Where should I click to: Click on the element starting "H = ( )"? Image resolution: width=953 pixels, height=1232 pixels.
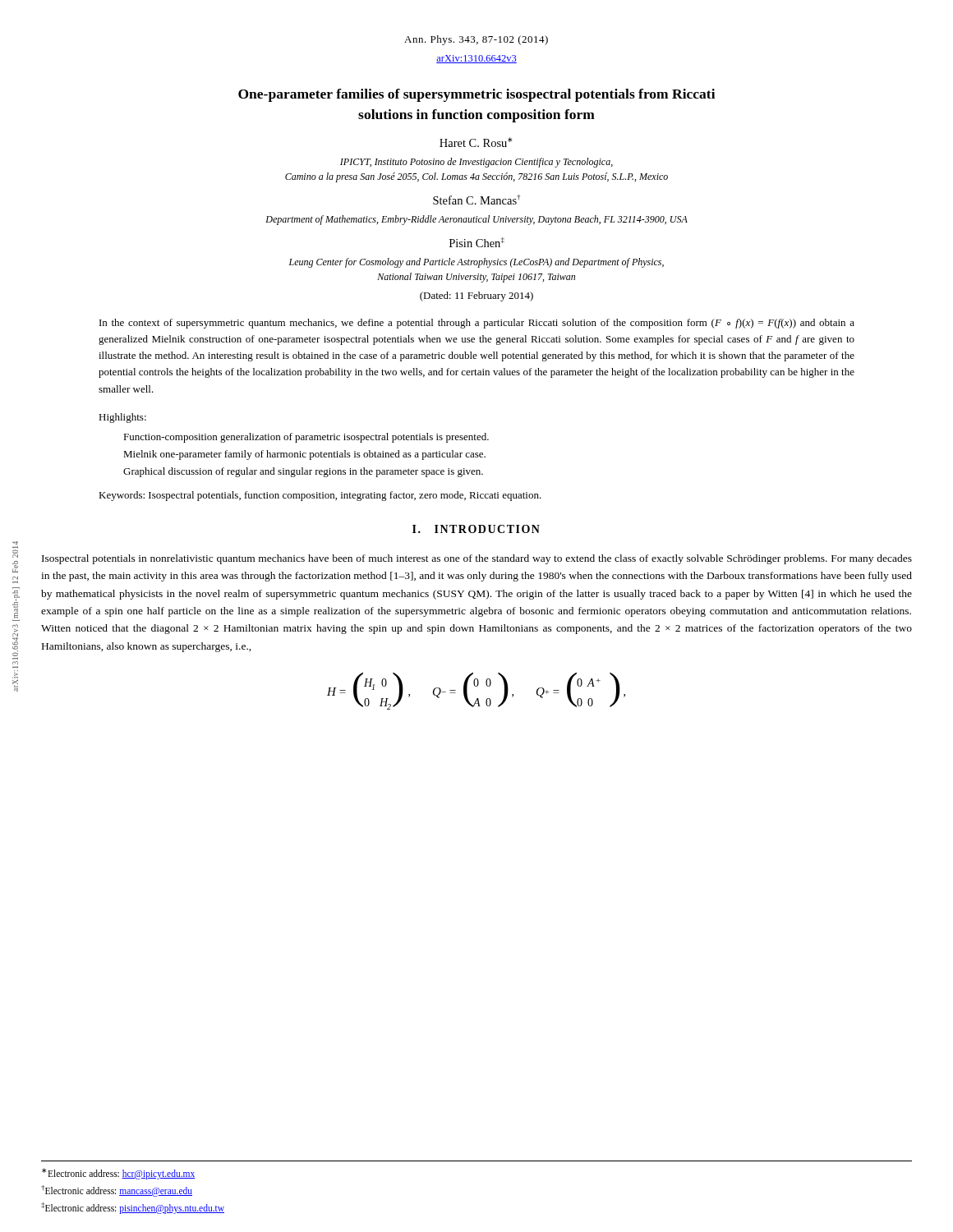[476, 692]
